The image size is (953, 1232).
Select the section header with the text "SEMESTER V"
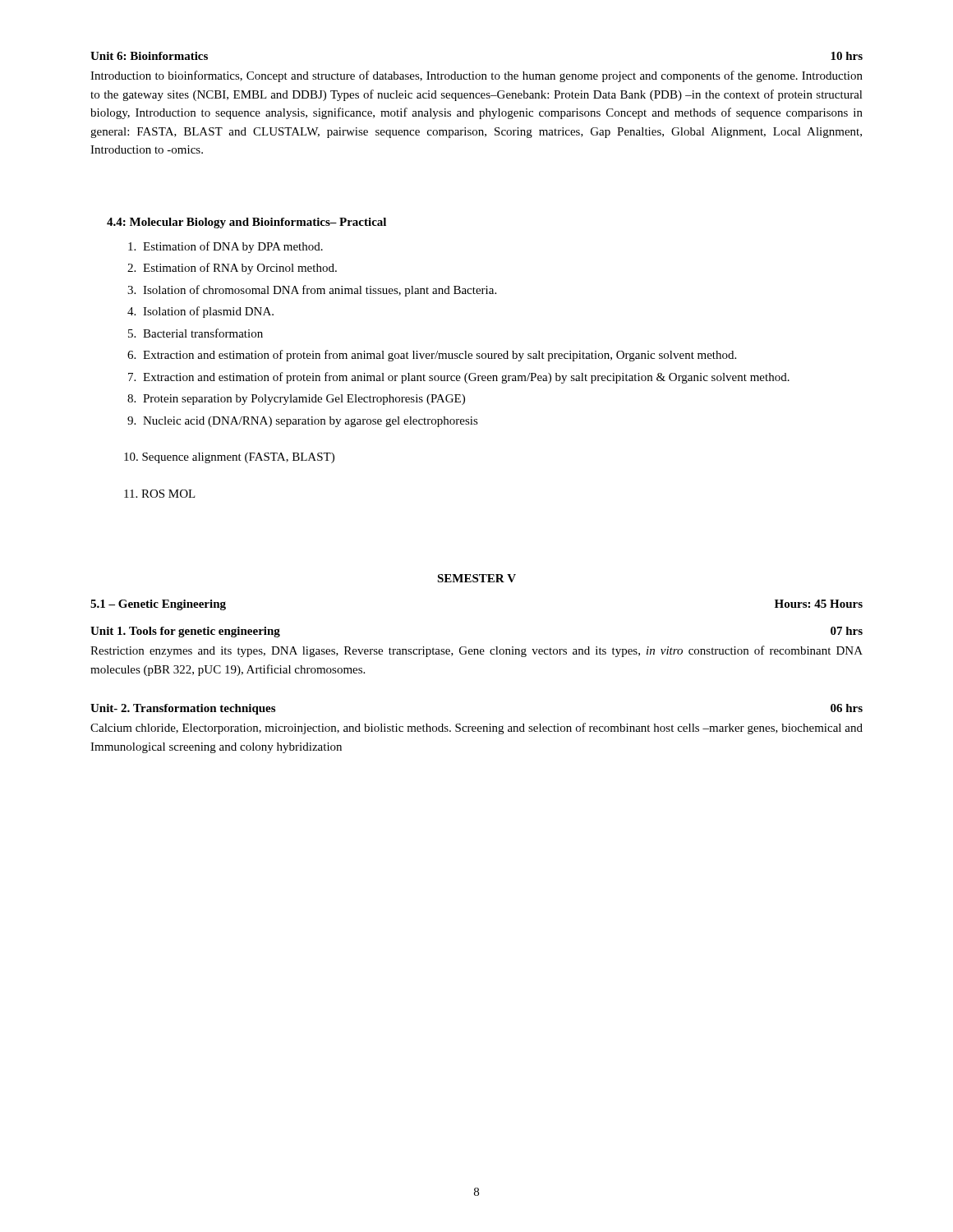click(476, 579)
